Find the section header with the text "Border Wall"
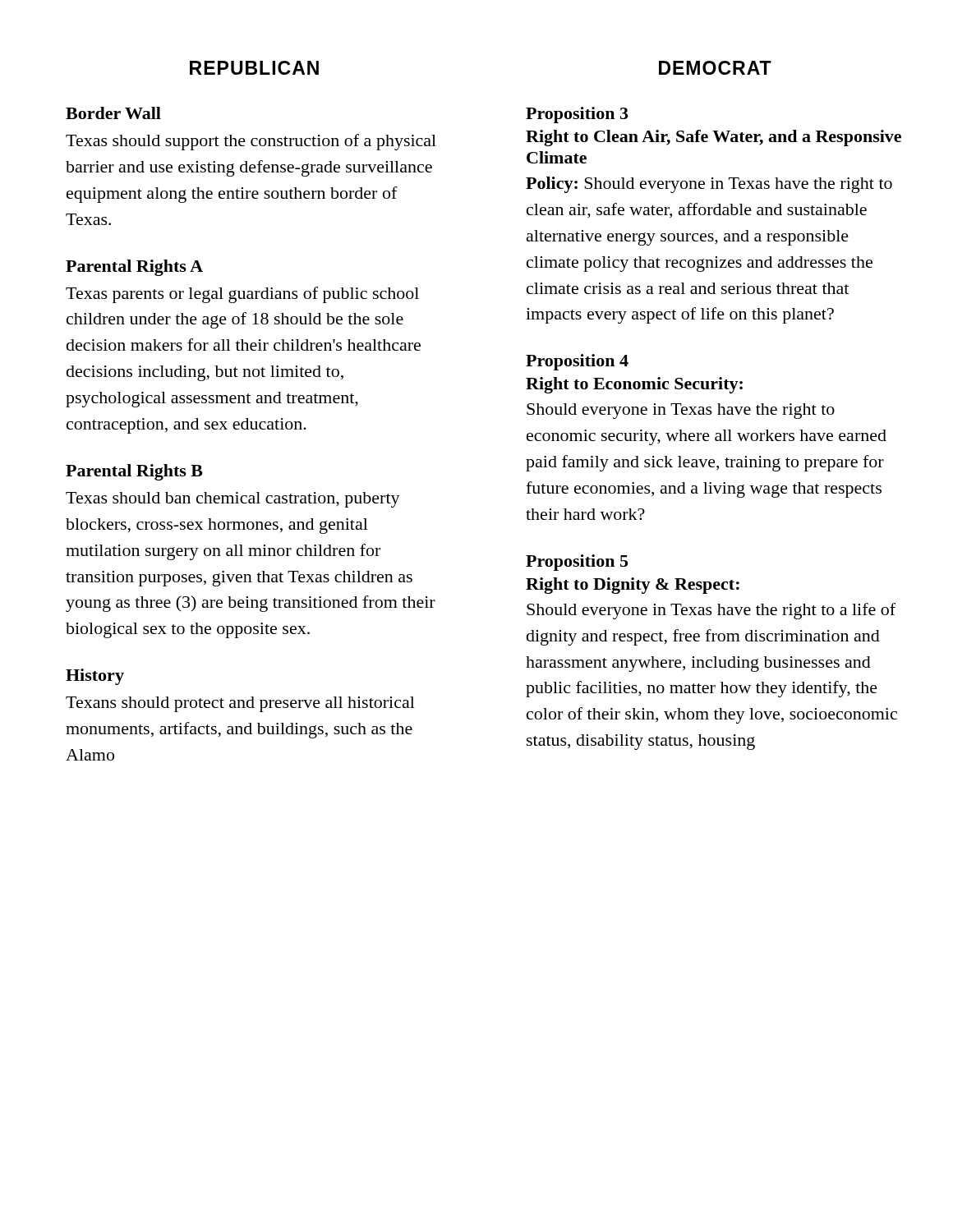Image resolution: width=953 pixels, height=1232 pixels. [113, 113]
